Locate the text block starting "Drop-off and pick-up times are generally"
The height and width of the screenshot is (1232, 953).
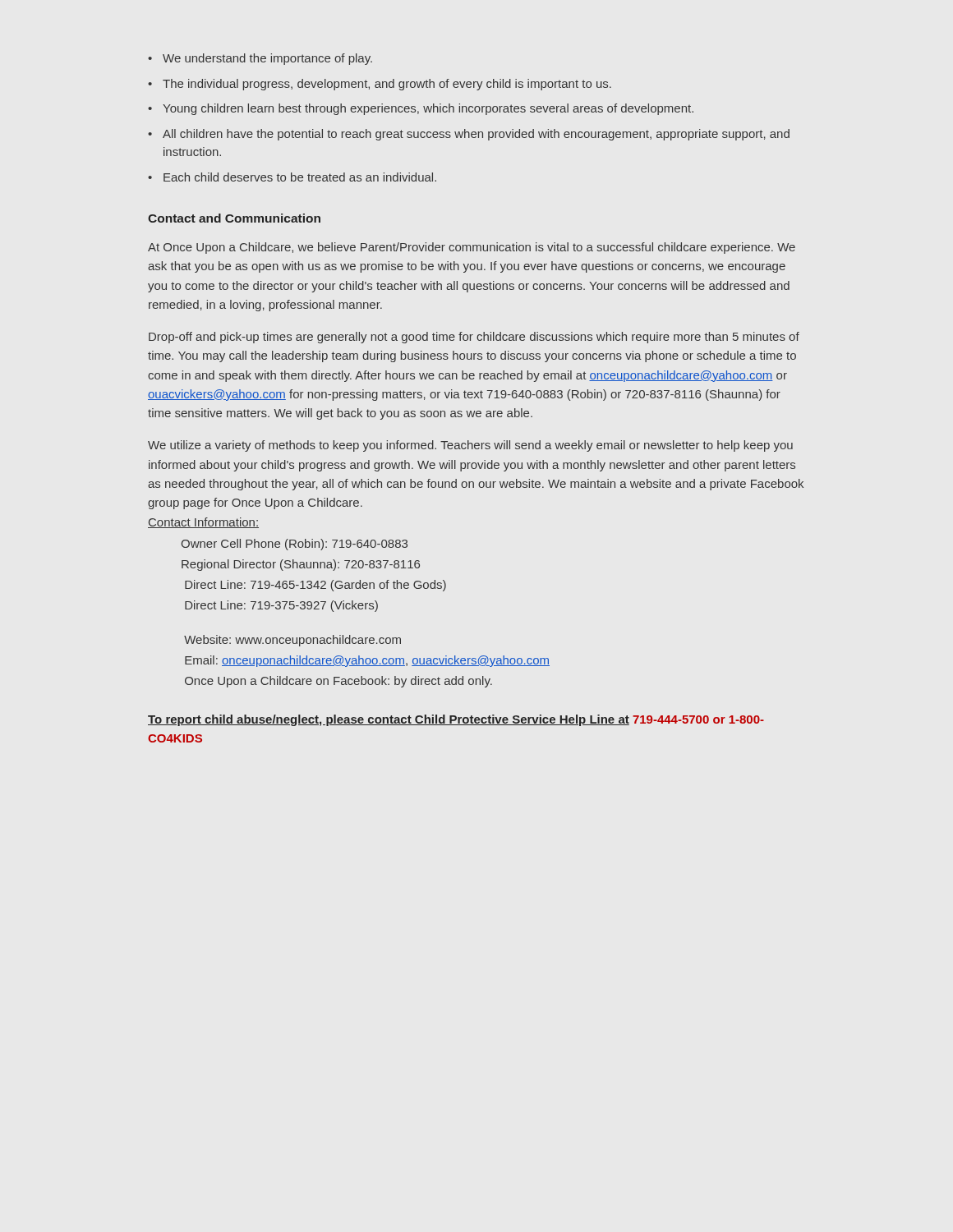coord(473,375)
